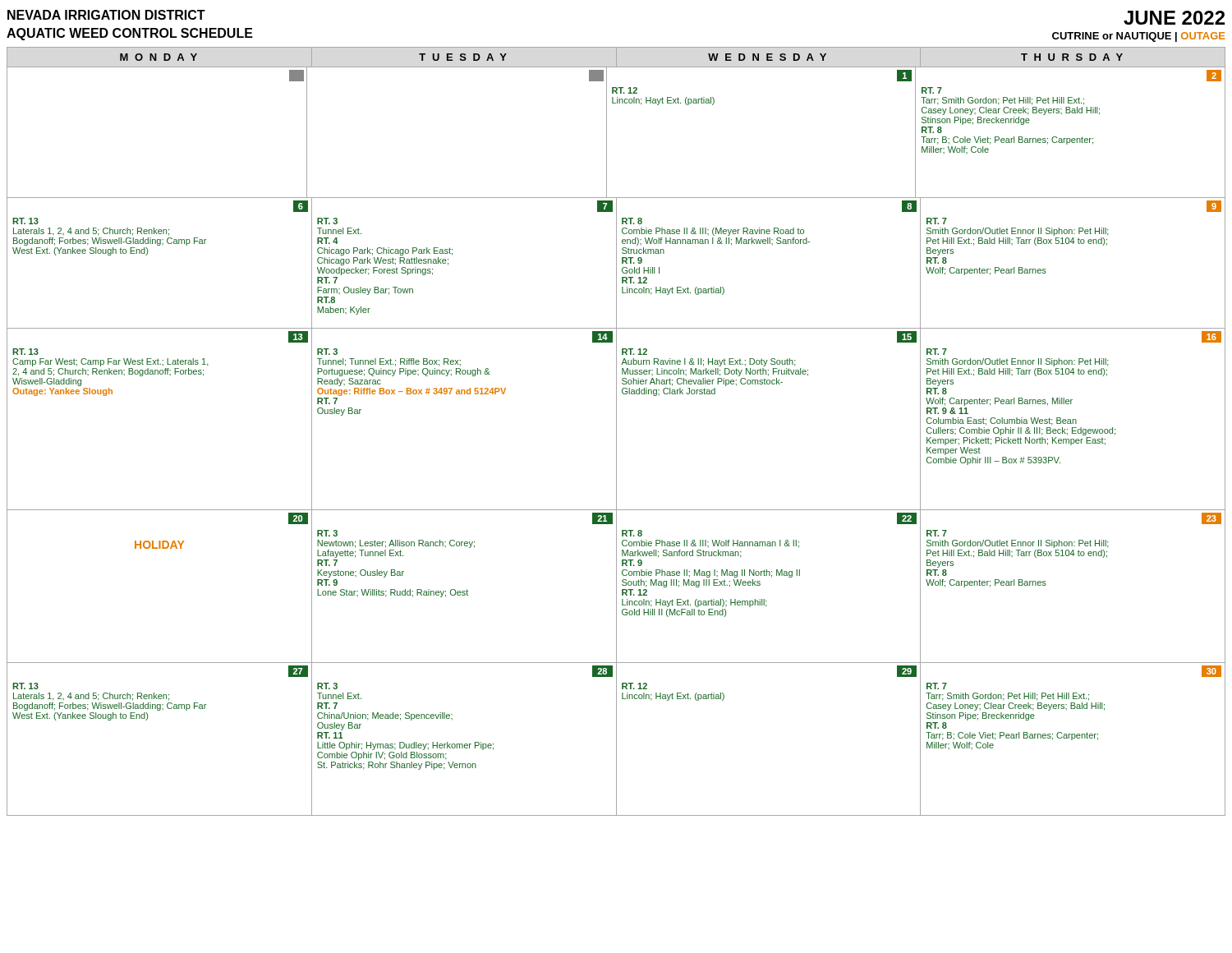Click the title that begins "NEVADA IRRIGATION DISTRICTAQUATIC WEED CONTROL"
1232x953 pixels.
[x=130, y=24]
